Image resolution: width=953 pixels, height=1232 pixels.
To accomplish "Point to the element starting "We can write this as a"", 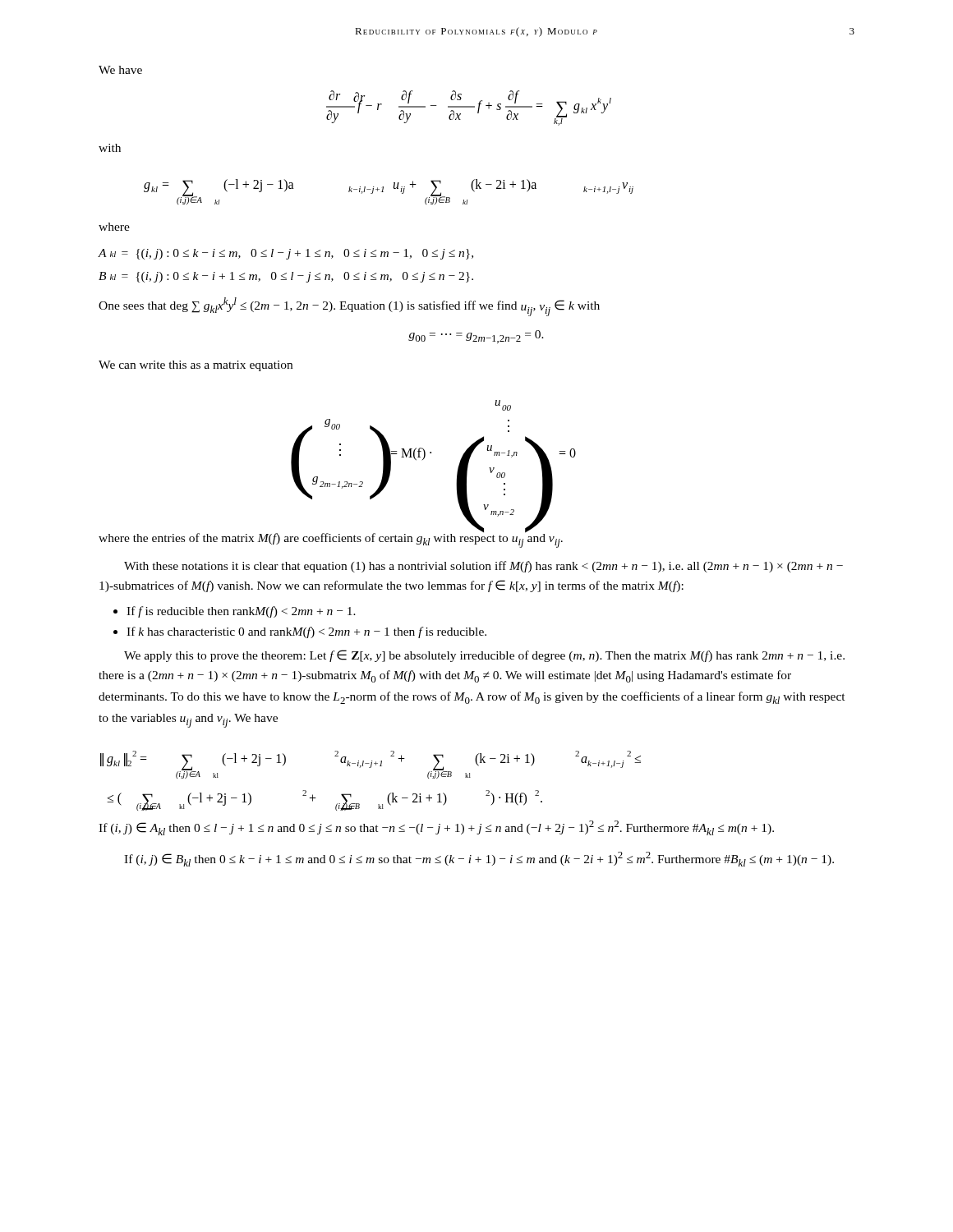I will tap(196, 366).
